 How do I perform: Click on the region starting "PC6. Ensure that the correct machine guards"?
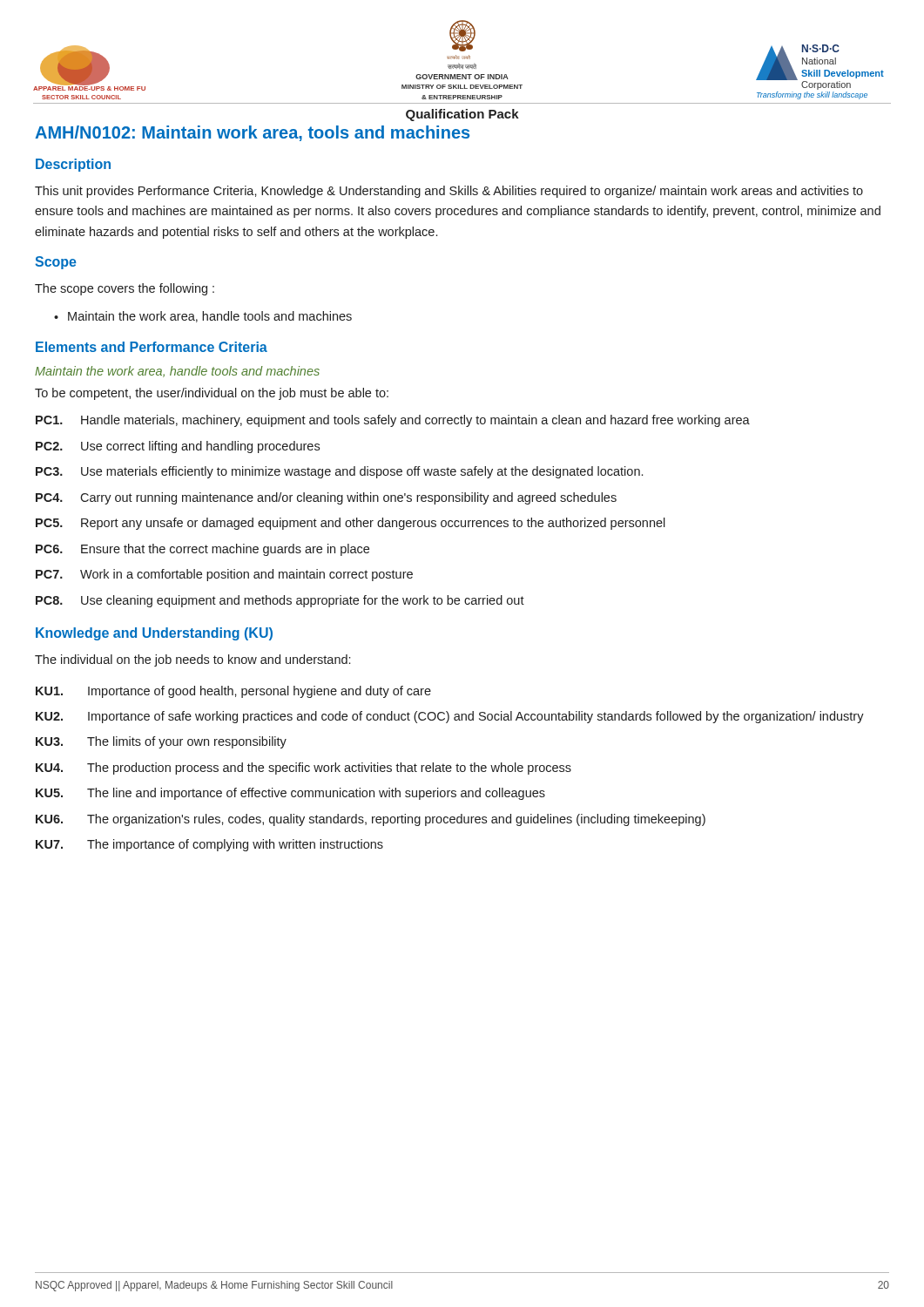(202, 549)
